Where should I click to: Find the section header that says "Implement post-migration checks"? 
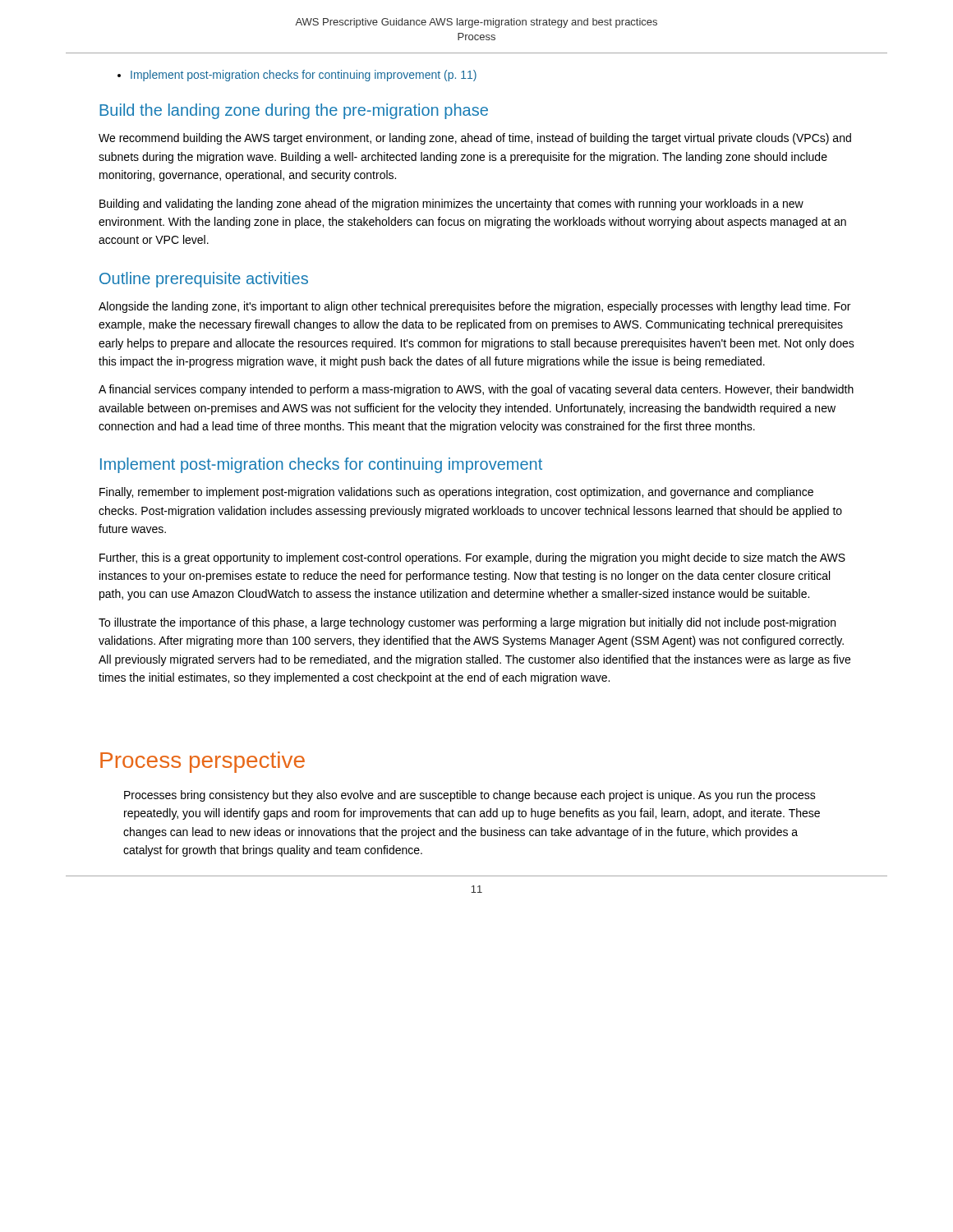point(320,464)
